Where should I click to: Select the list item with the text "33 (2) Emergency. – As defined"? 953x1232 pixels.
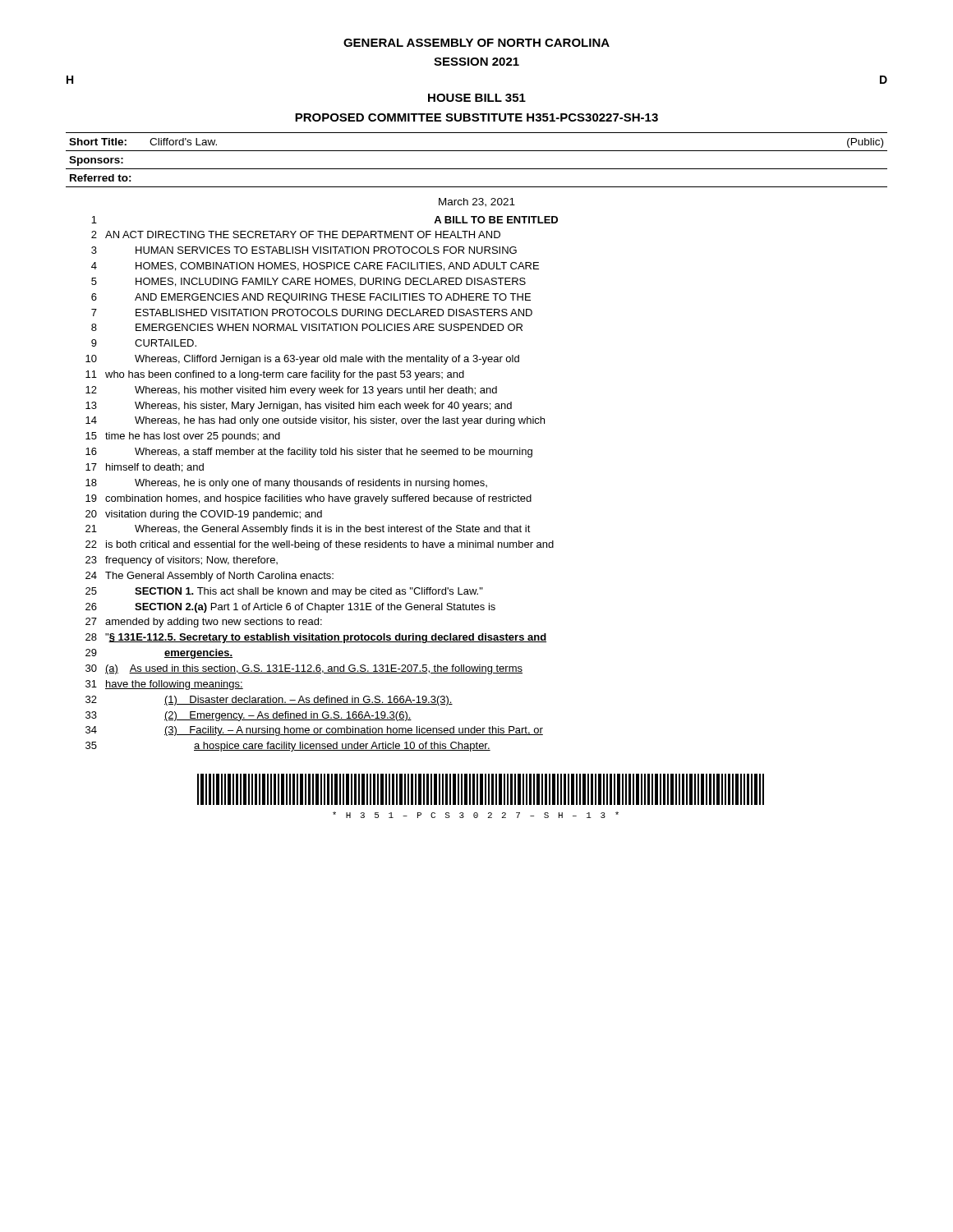click(x=476, y=715)
